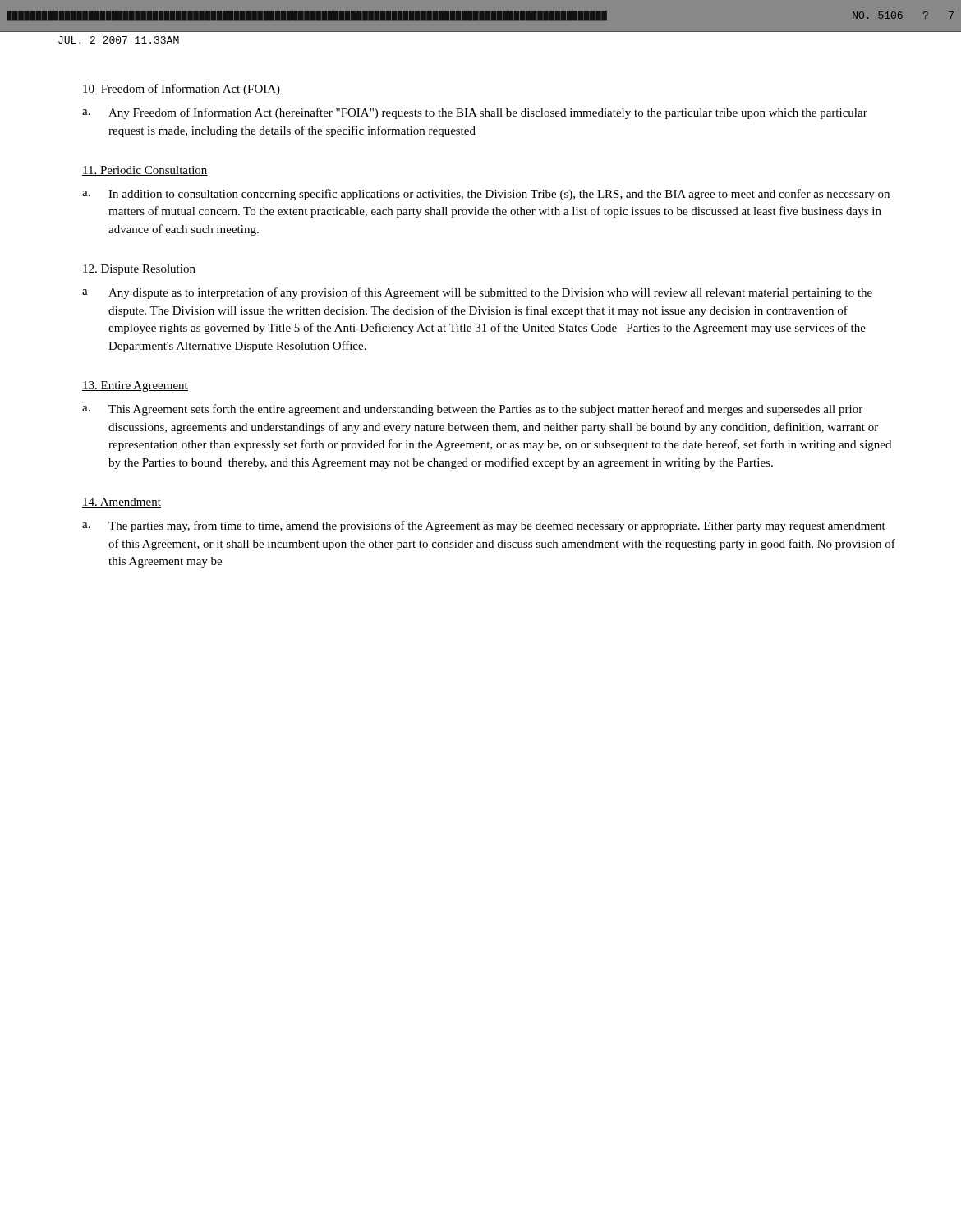Select the region starting "a. This Agreement sets forth"
The width and height of the screenshot is (961, 1232).
coord(489,436)
